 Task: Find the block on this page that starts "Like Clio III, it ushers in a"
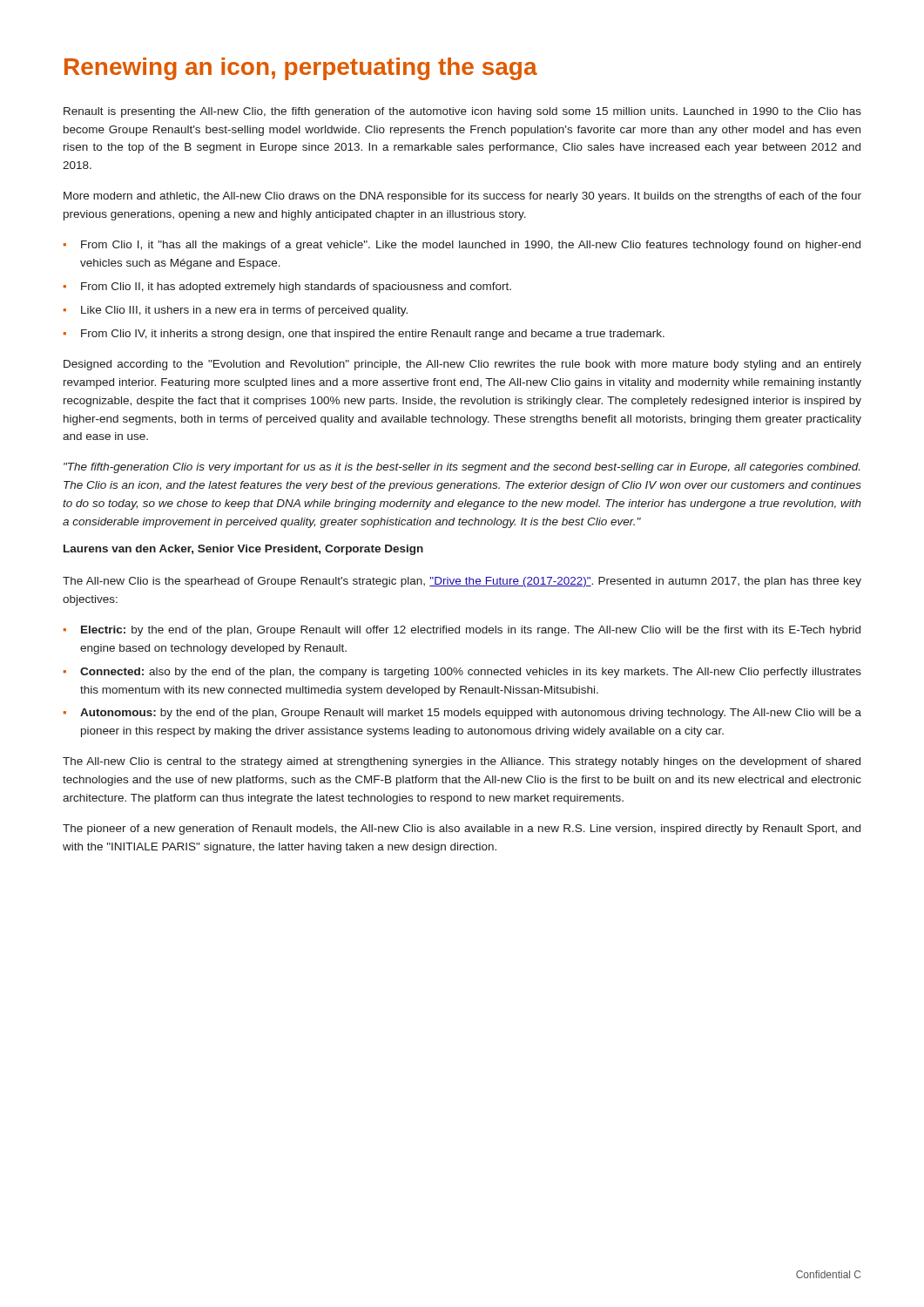(244, 310)
